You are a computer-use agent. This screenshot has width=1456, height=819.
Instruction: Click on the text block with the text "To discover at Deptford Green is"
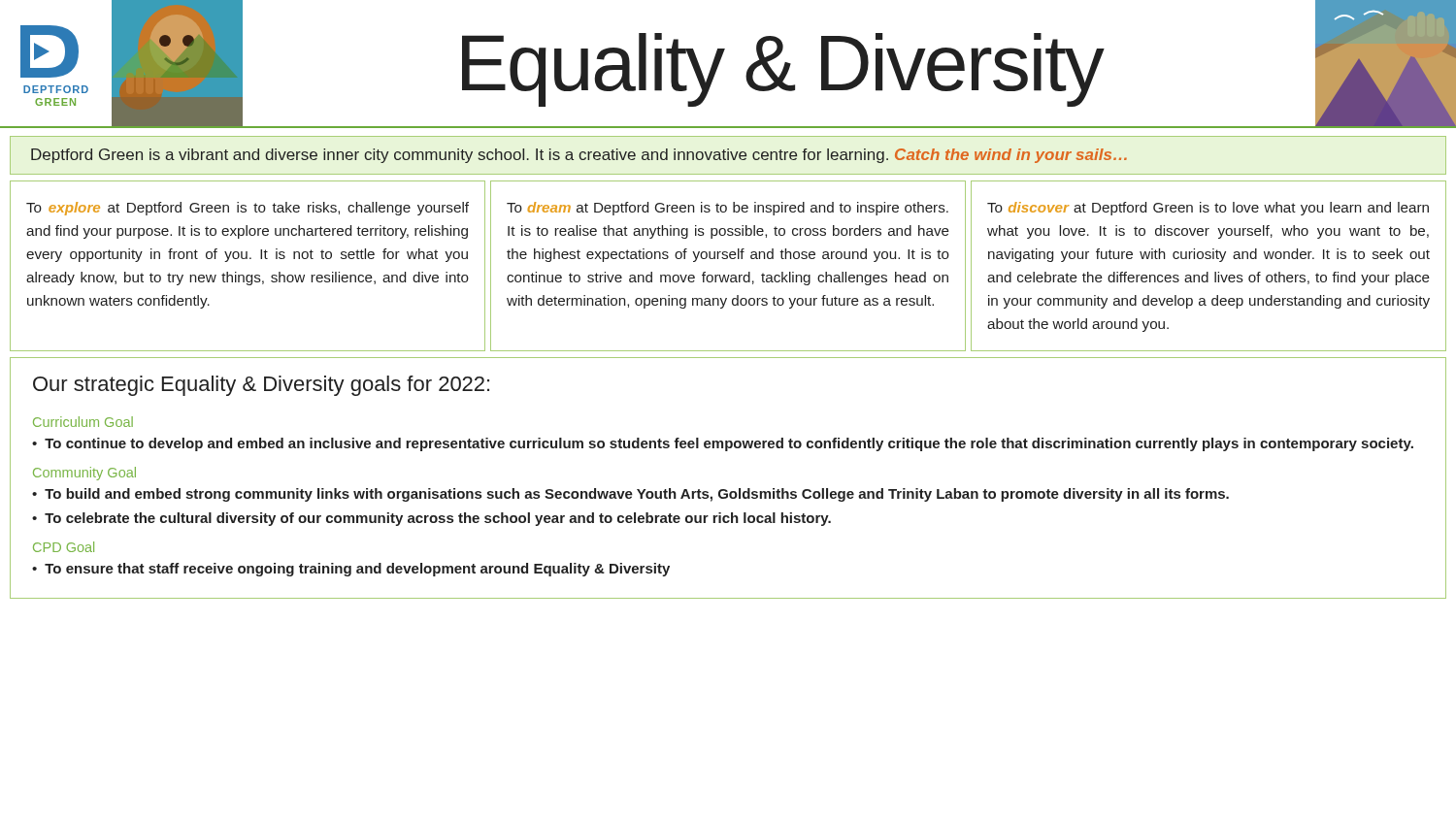point(1208,265)
